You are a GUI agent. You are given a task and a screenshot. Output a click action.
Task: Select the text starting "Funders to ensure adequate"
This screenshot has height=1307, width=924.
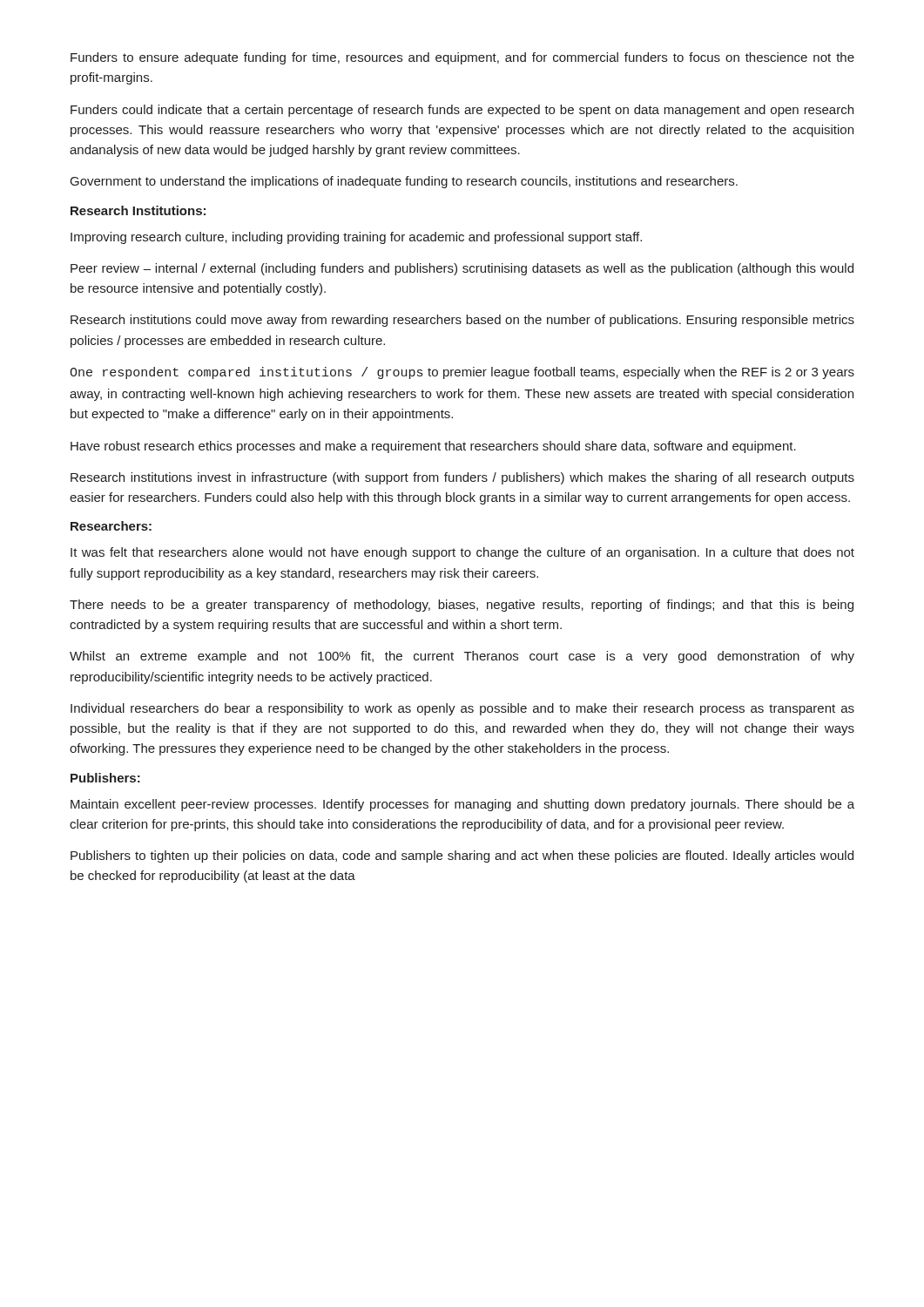[462, 67]
